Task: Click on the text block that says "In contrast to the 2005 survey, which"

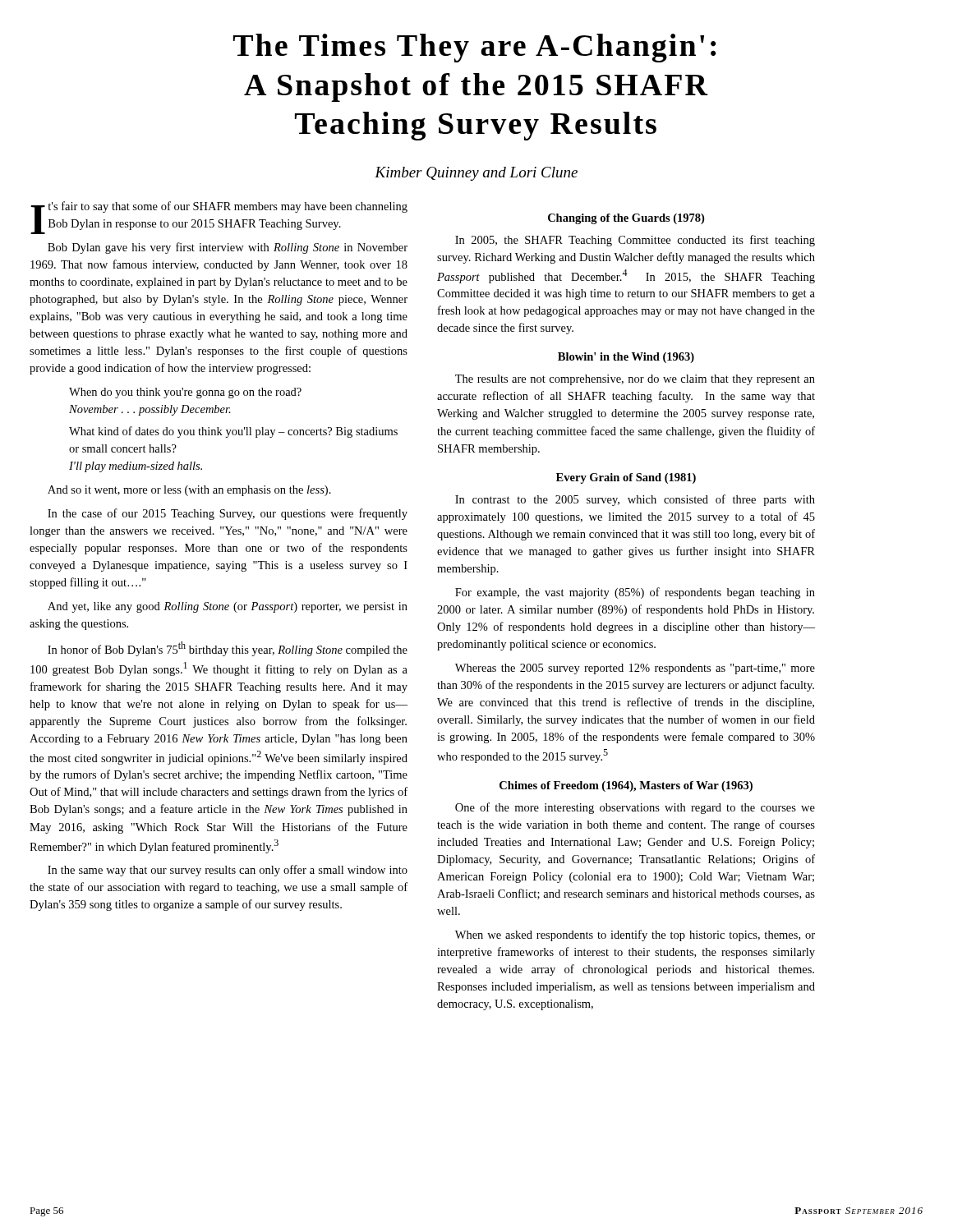Action: coord(626,628)
